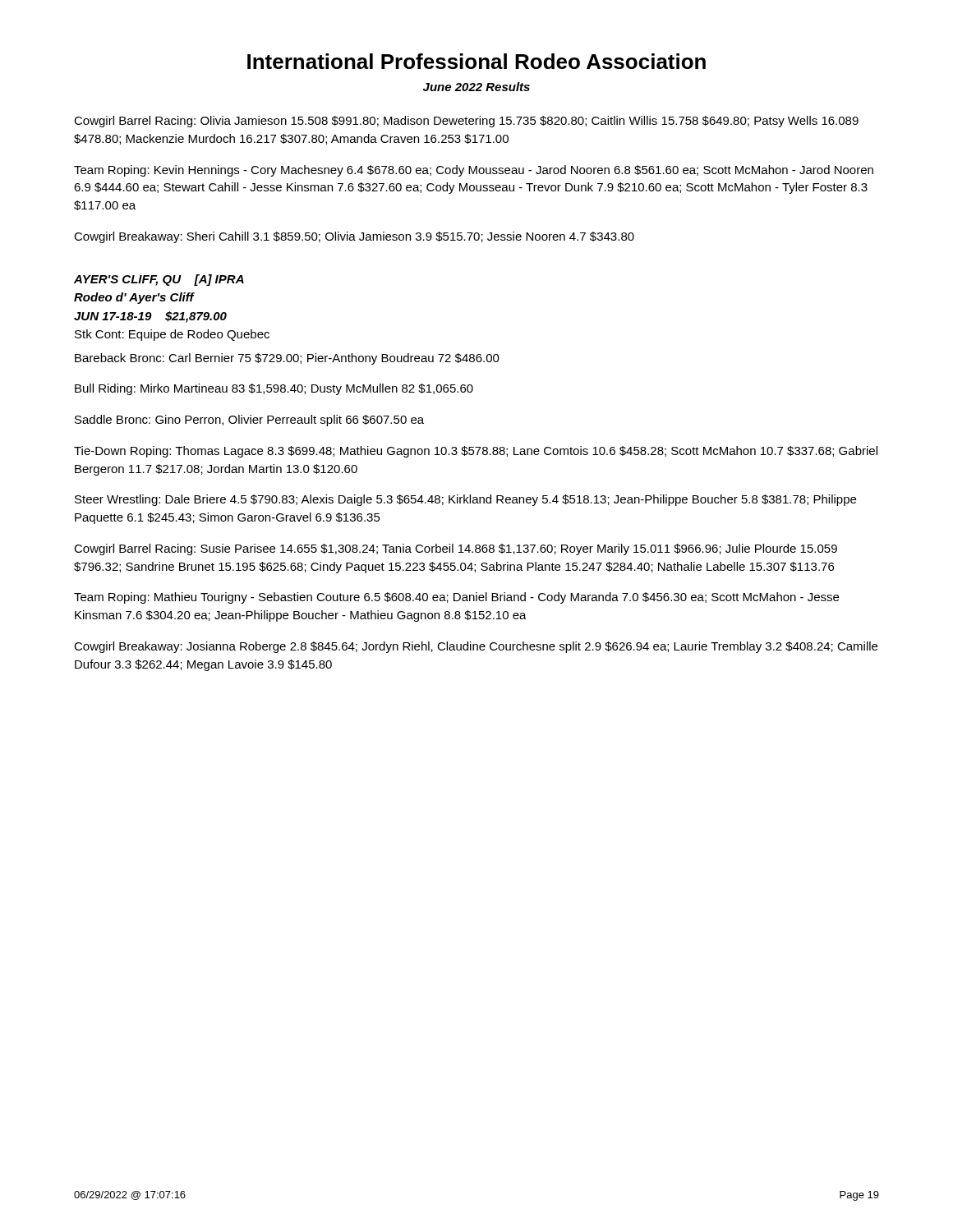Locate the region starting "Tie-Down Roping: Thomas"

point(476,459)
